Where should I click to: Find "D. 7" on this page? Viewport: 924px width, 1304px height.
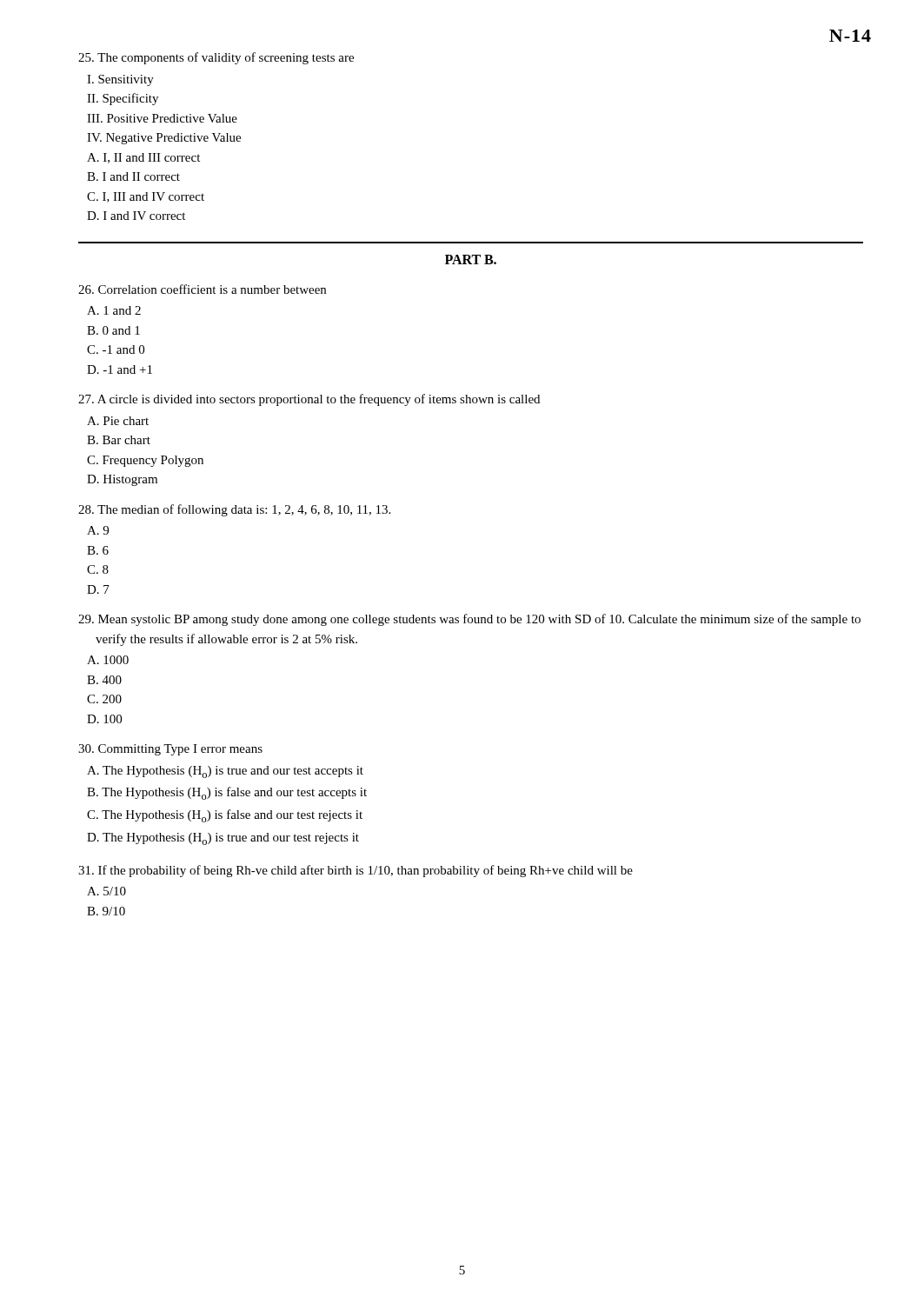(98, 589)
